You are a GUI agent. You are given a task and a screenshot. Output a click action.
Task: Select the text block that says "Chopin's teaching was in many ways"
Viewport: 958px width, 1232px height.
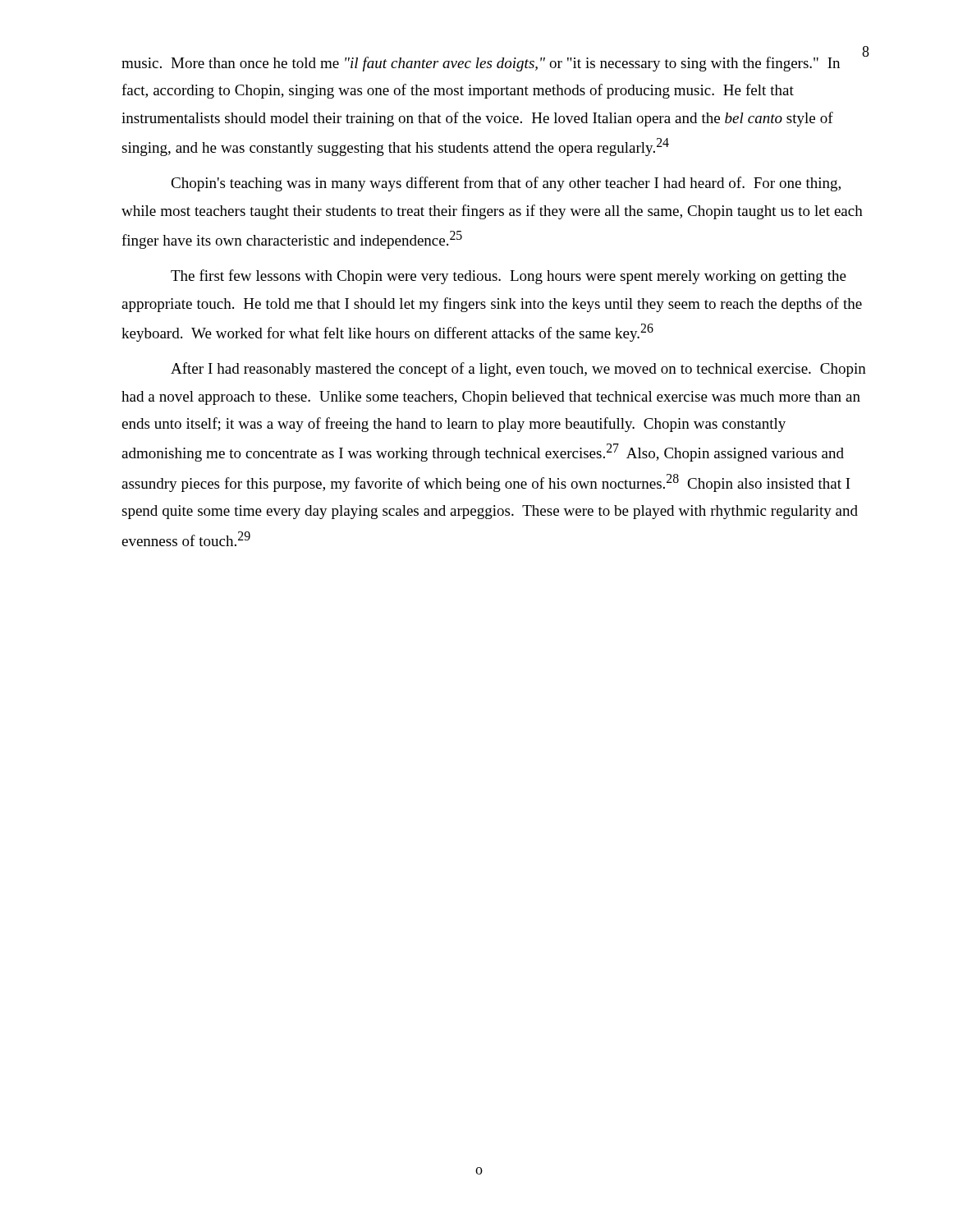(x=492, y=212)
